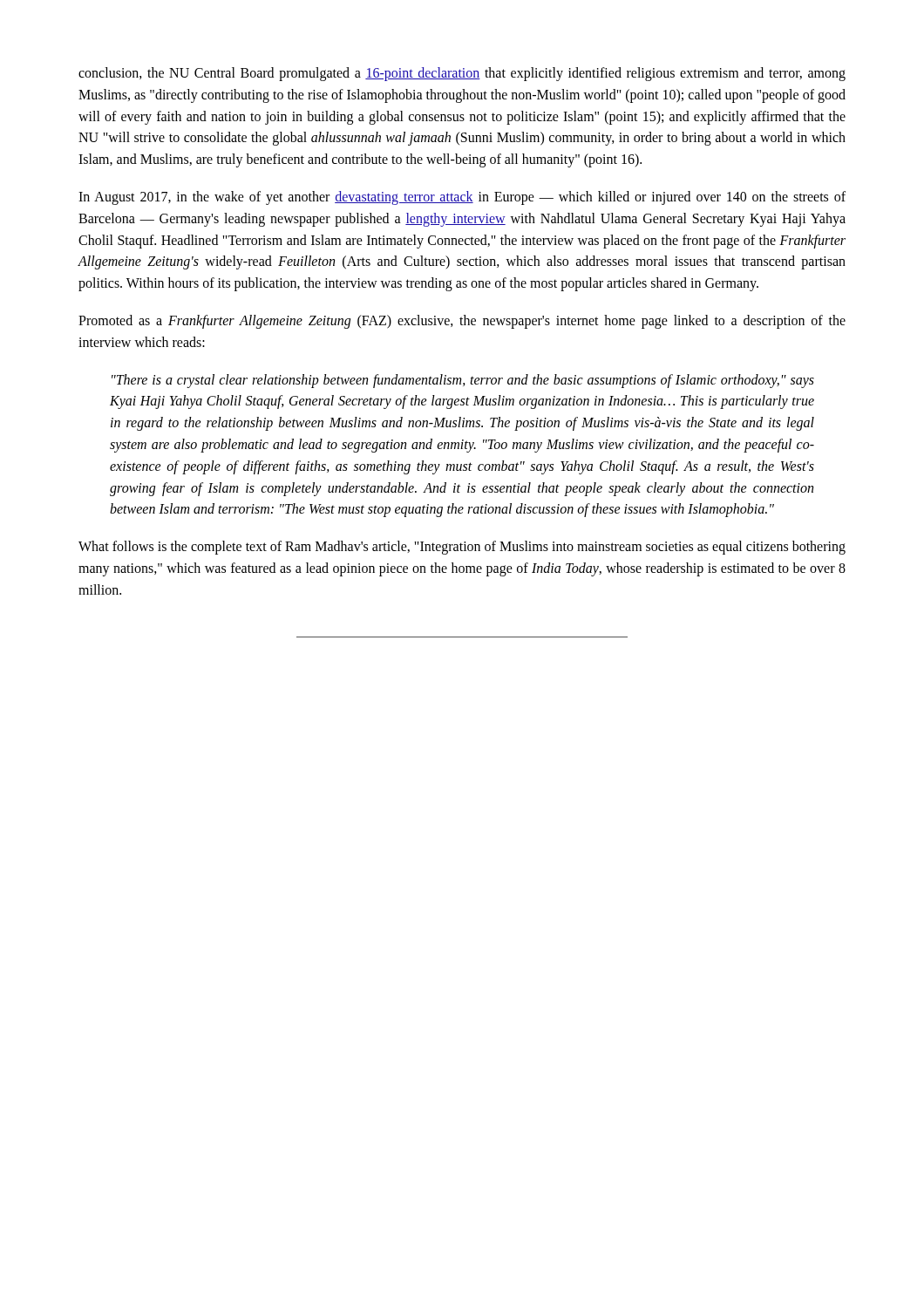Find the text block with the text ""There is a crystal clear relationship"

[462, 444]
